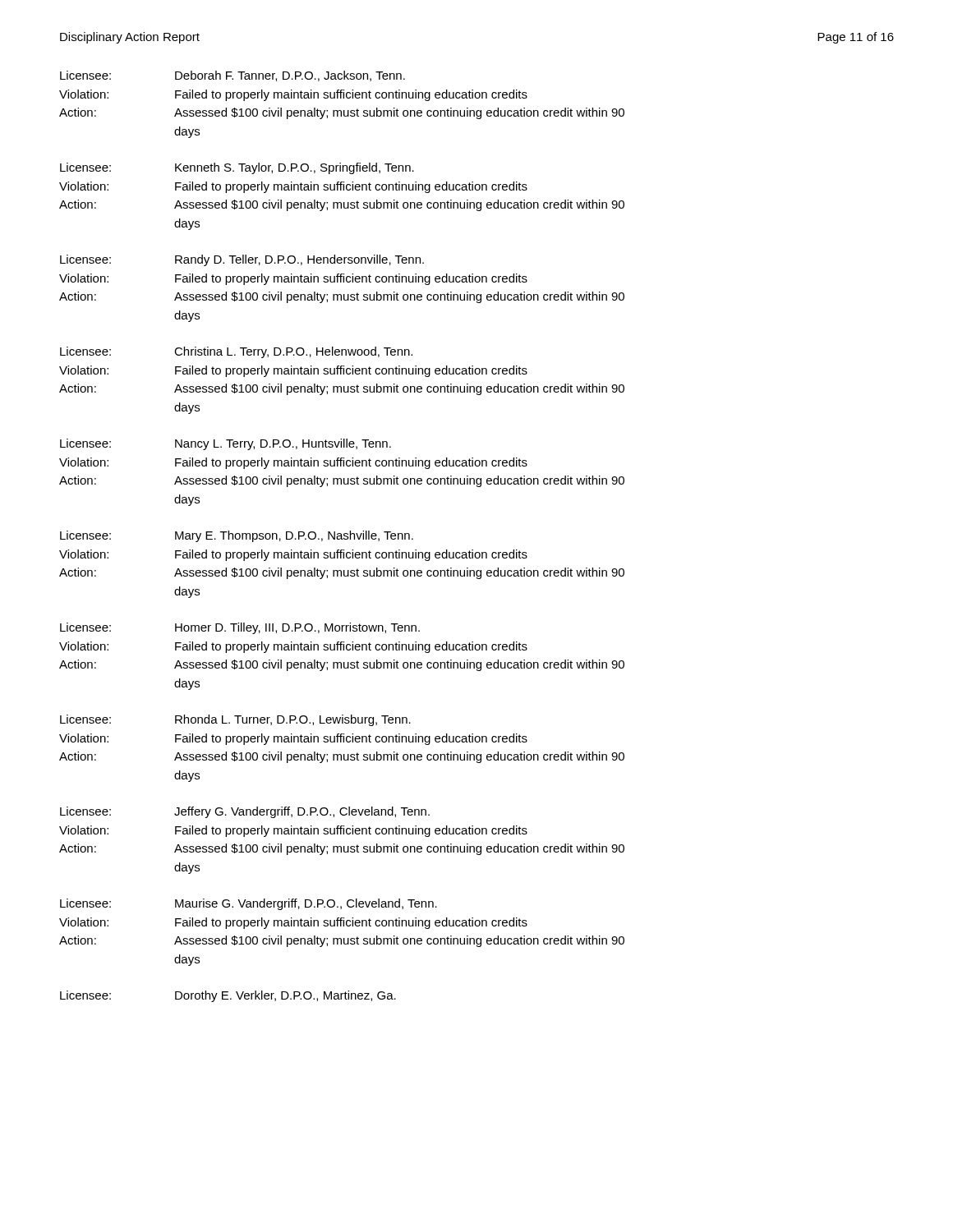Viewport: 953px width, 1232px height.
Task: Find the text block with the text "Licensee: Violation: Action: Kenneth S. Taylor, D.P.O.,"
Action: pos(476,196)
